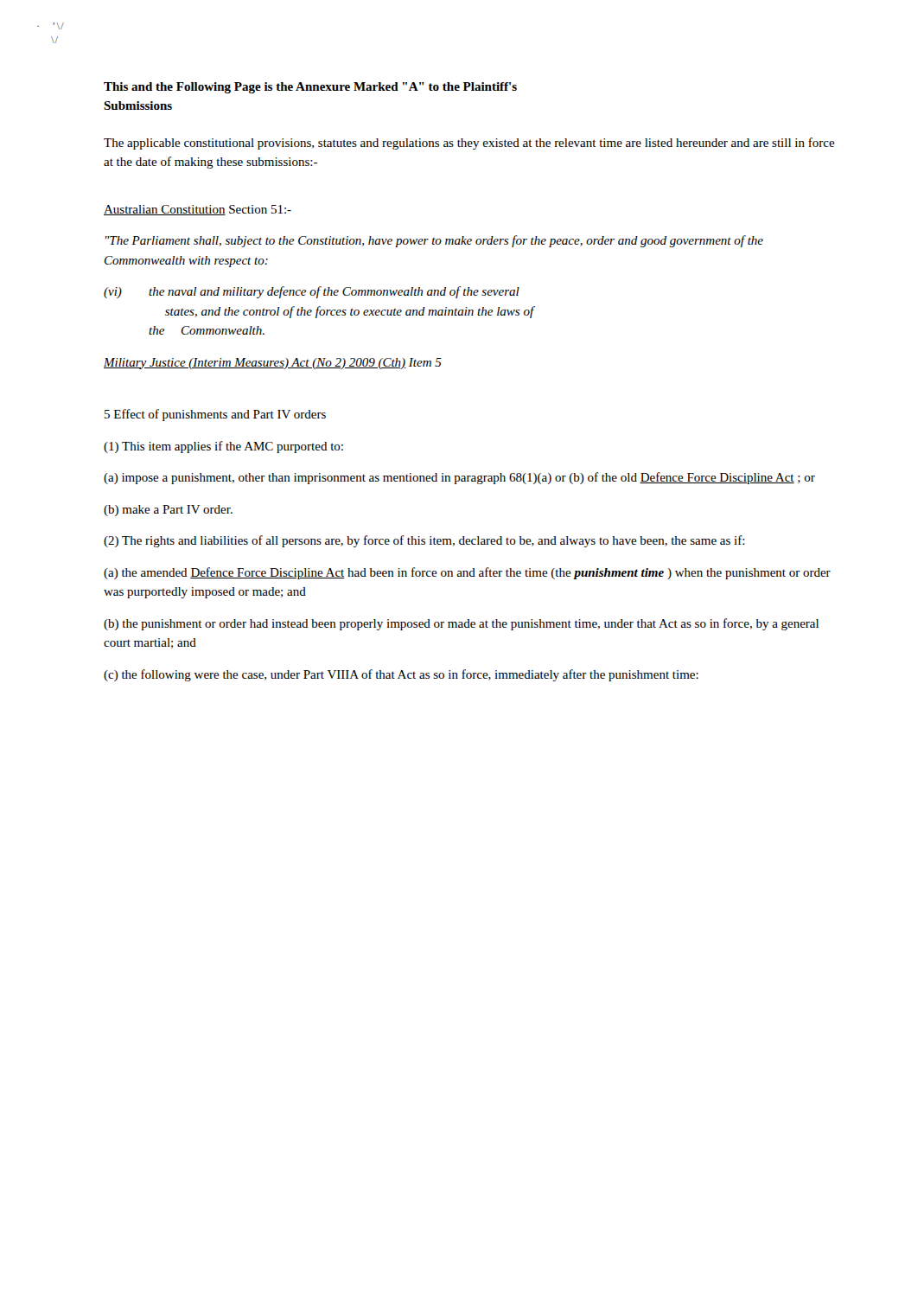The height and width of the screenshot is (1297, 924).
Task: Find the text block with the text "The applicable constitutional provisions, statutes and regulations"
Action: tap(469, 152)
